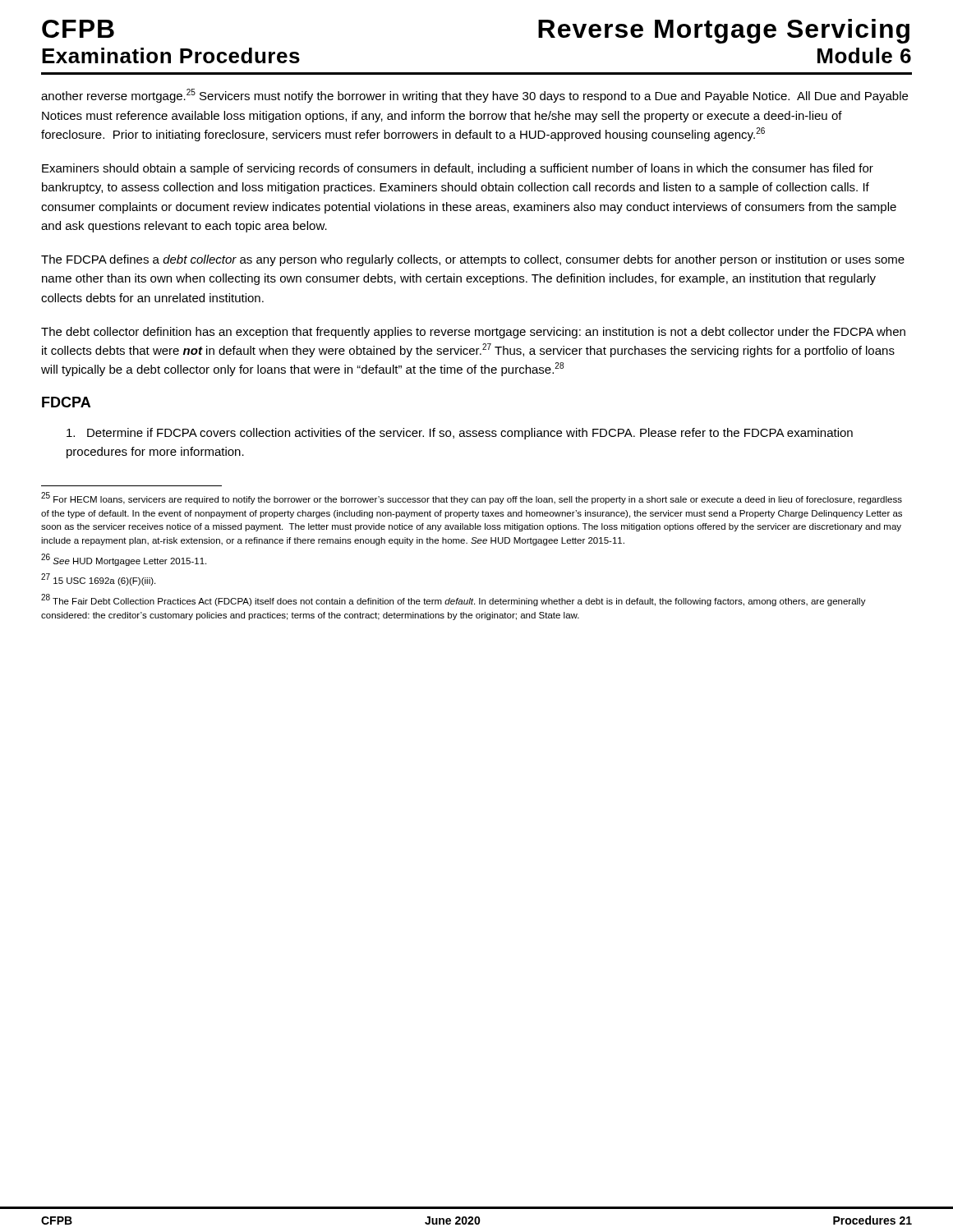
Task: Click on the text block containing "The FDCPA defines a debt"
Action: coord(473,278)
